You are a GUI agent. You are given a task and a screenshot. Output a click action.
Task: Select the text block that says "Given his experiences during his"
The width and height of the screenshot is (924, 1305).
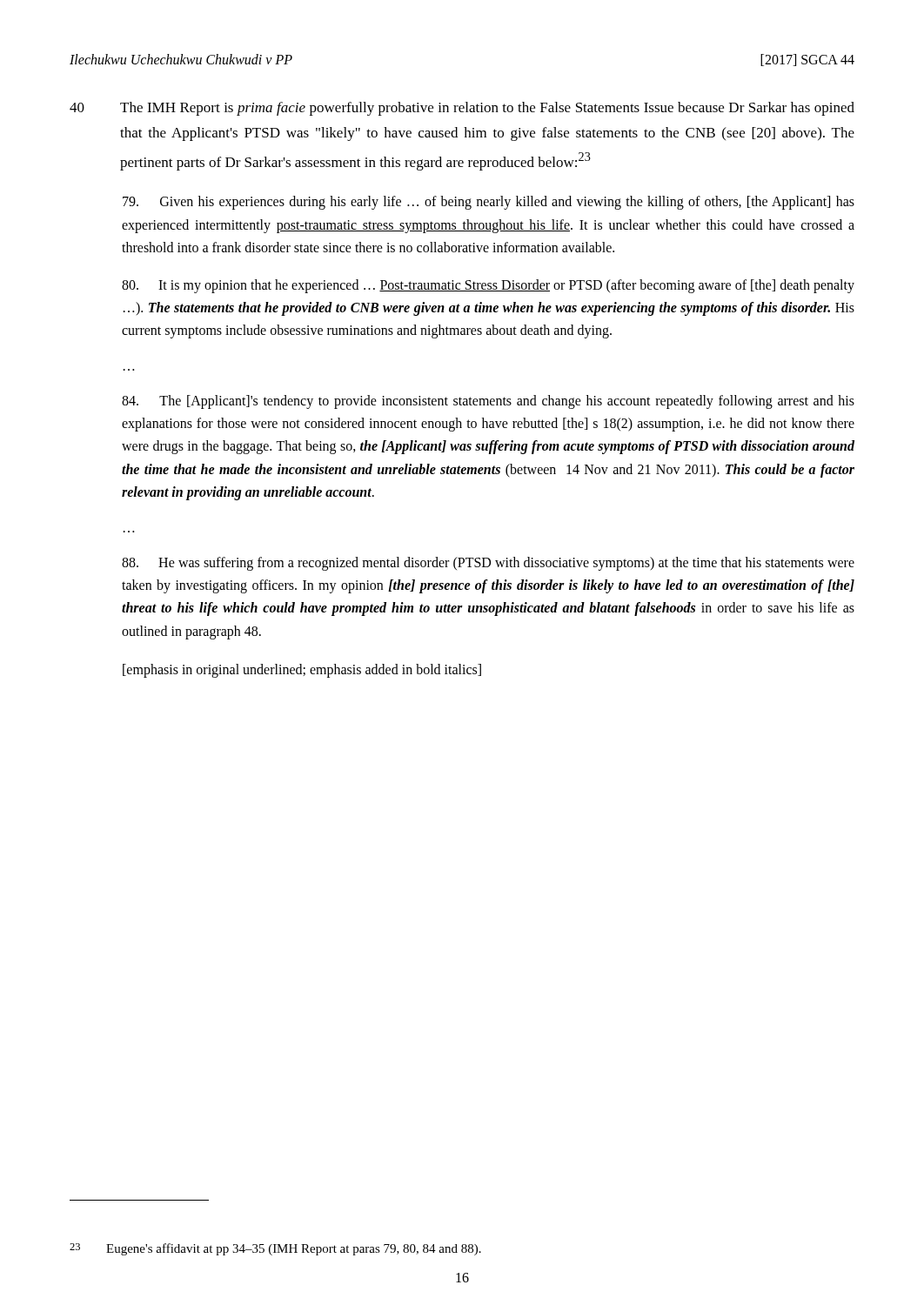point(488,225)
